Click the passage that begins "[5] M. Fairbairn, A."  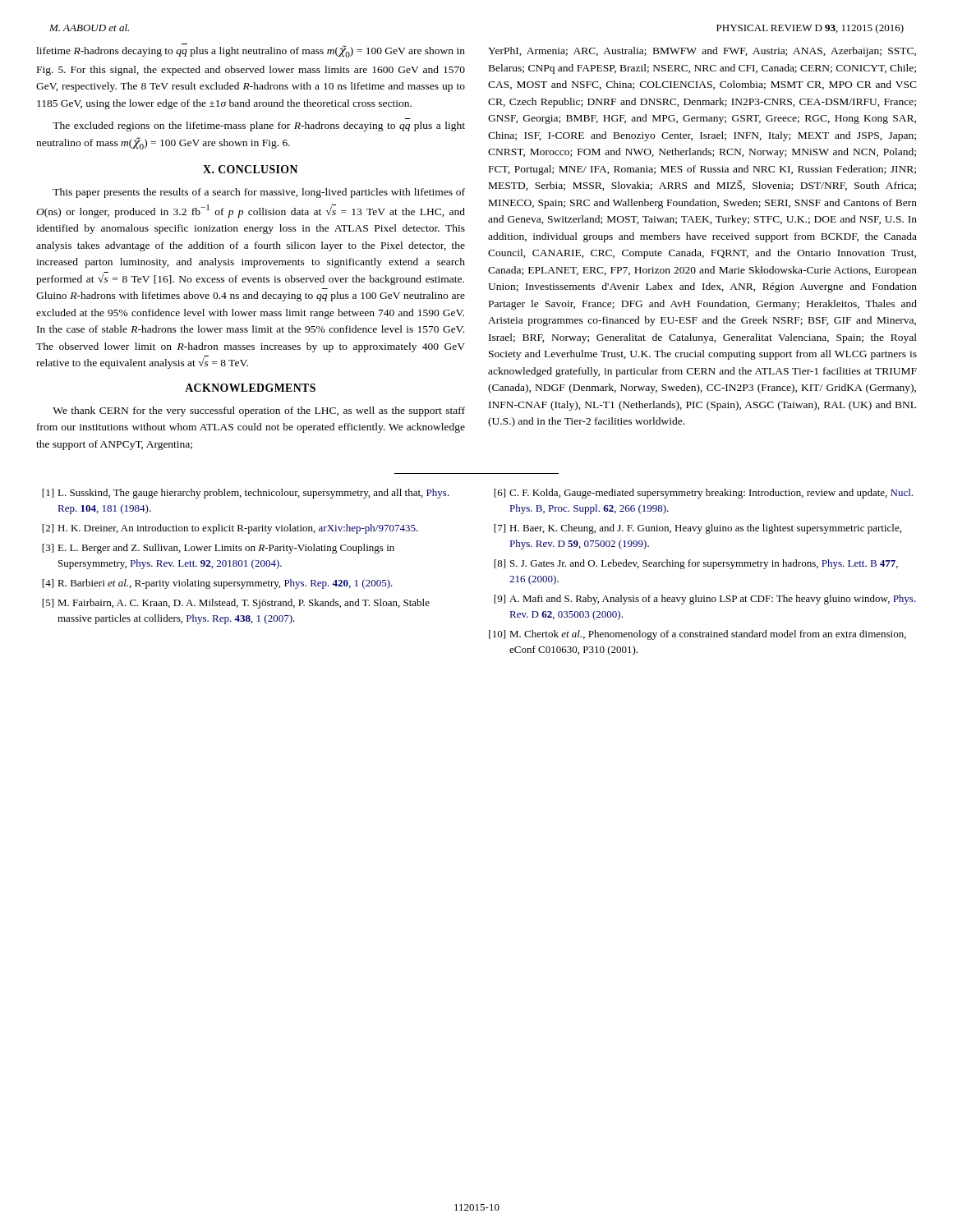tap(251, 611)
